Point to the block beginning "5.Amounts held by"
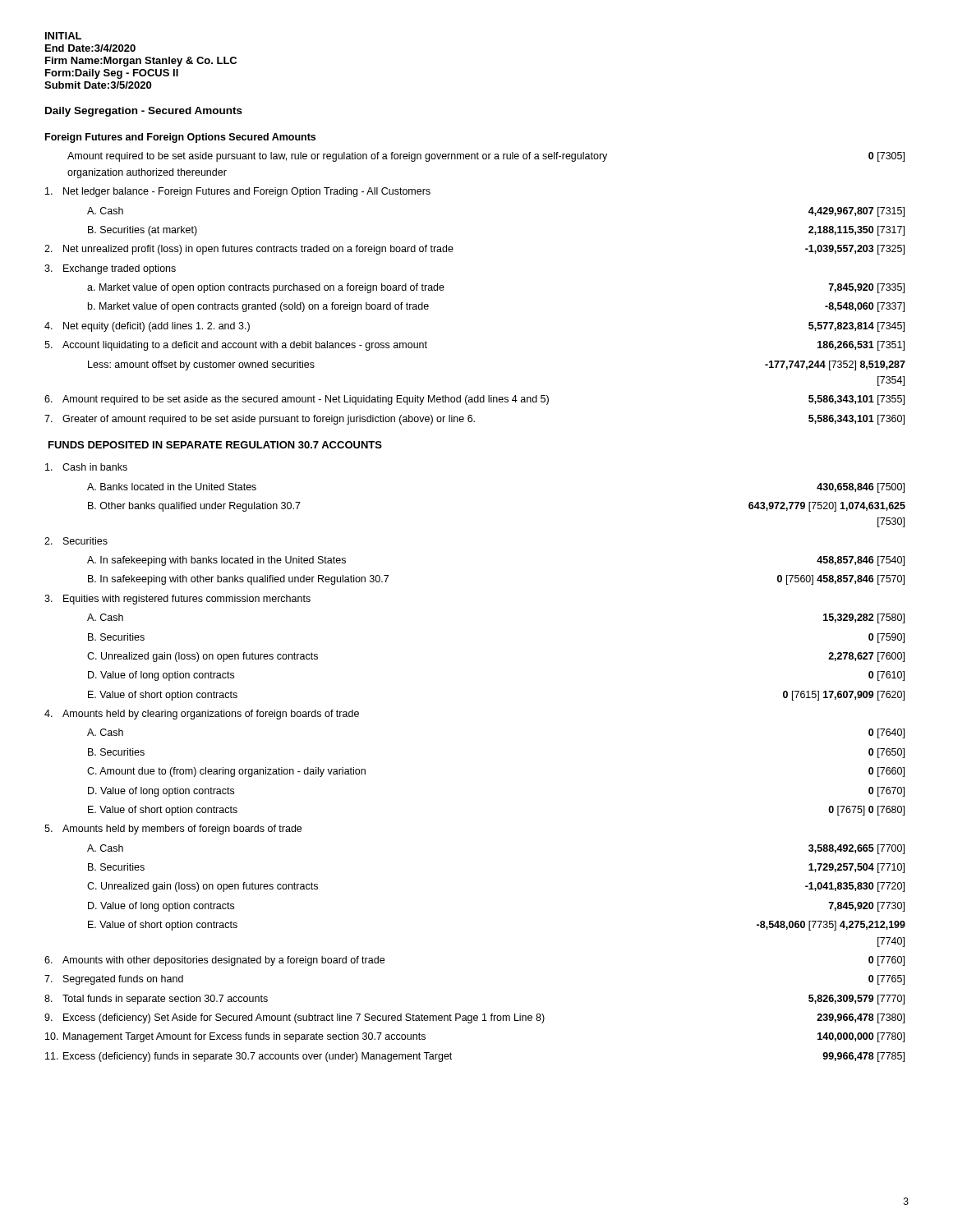 pyautogui.click(x=173, y=830)
